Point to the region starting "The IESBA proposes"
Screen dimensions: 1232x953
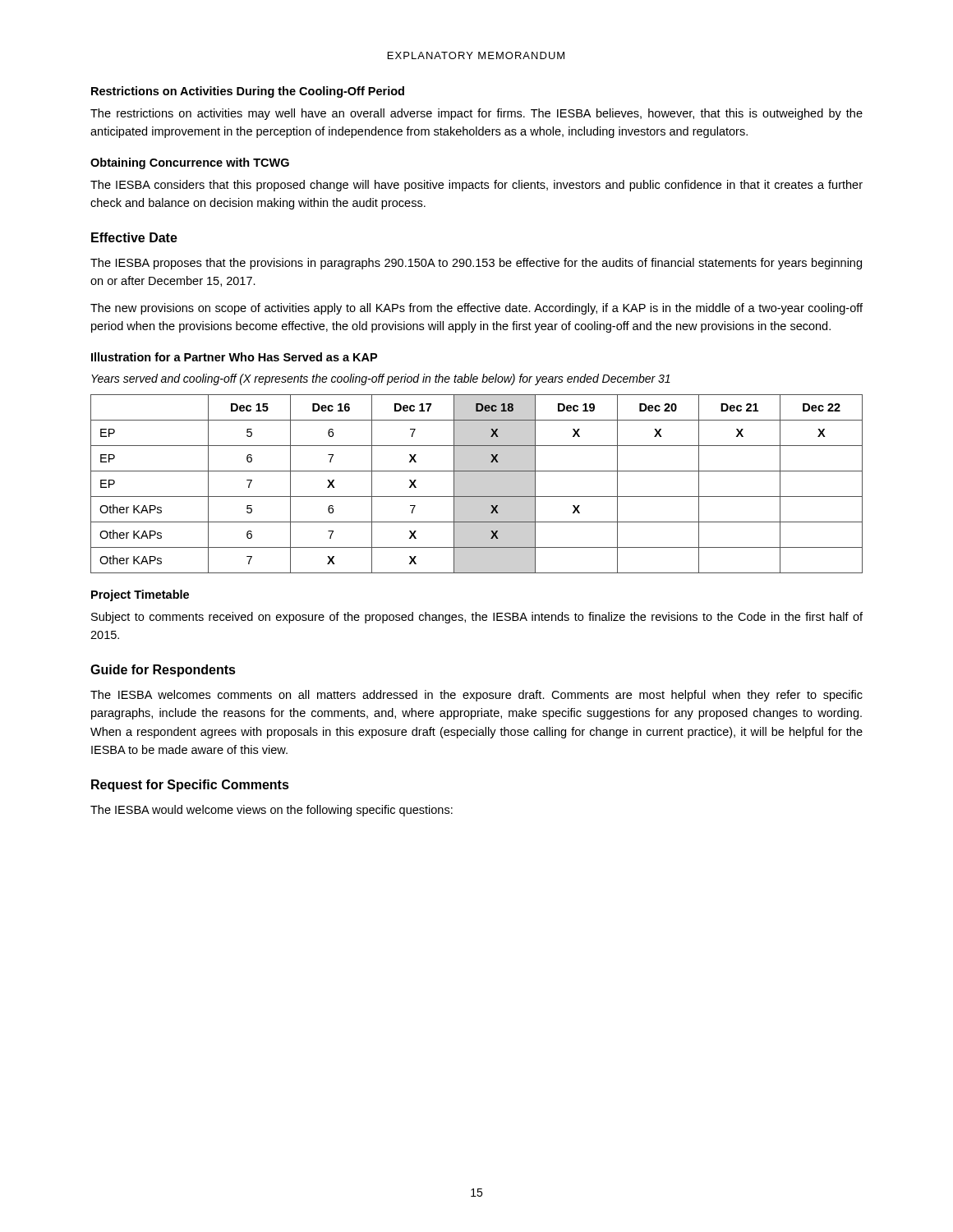[476, 272]
